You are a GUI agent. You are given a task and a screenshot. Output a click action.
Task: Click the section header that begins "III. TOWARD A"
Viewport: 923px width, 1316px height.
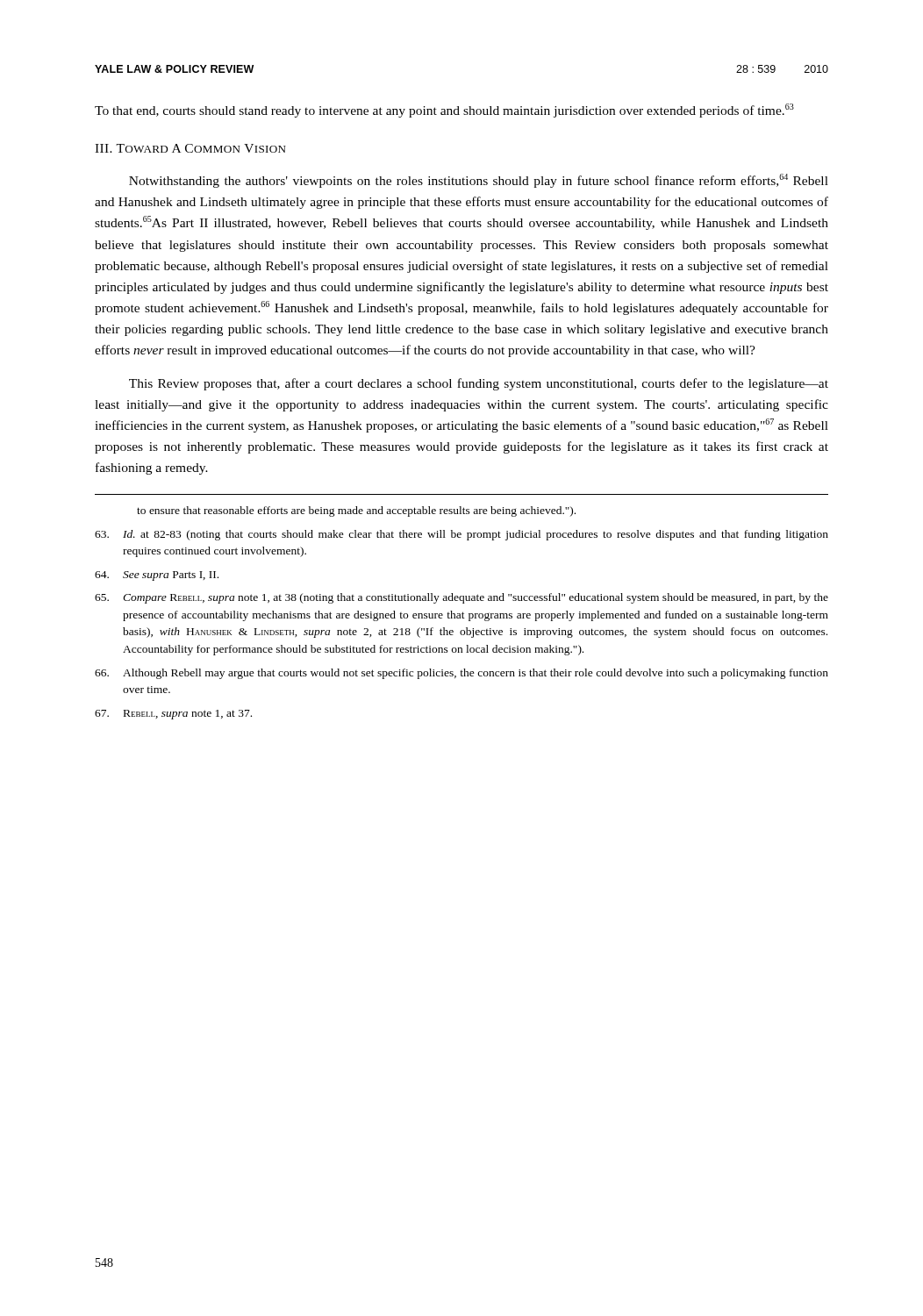[191, 148]
